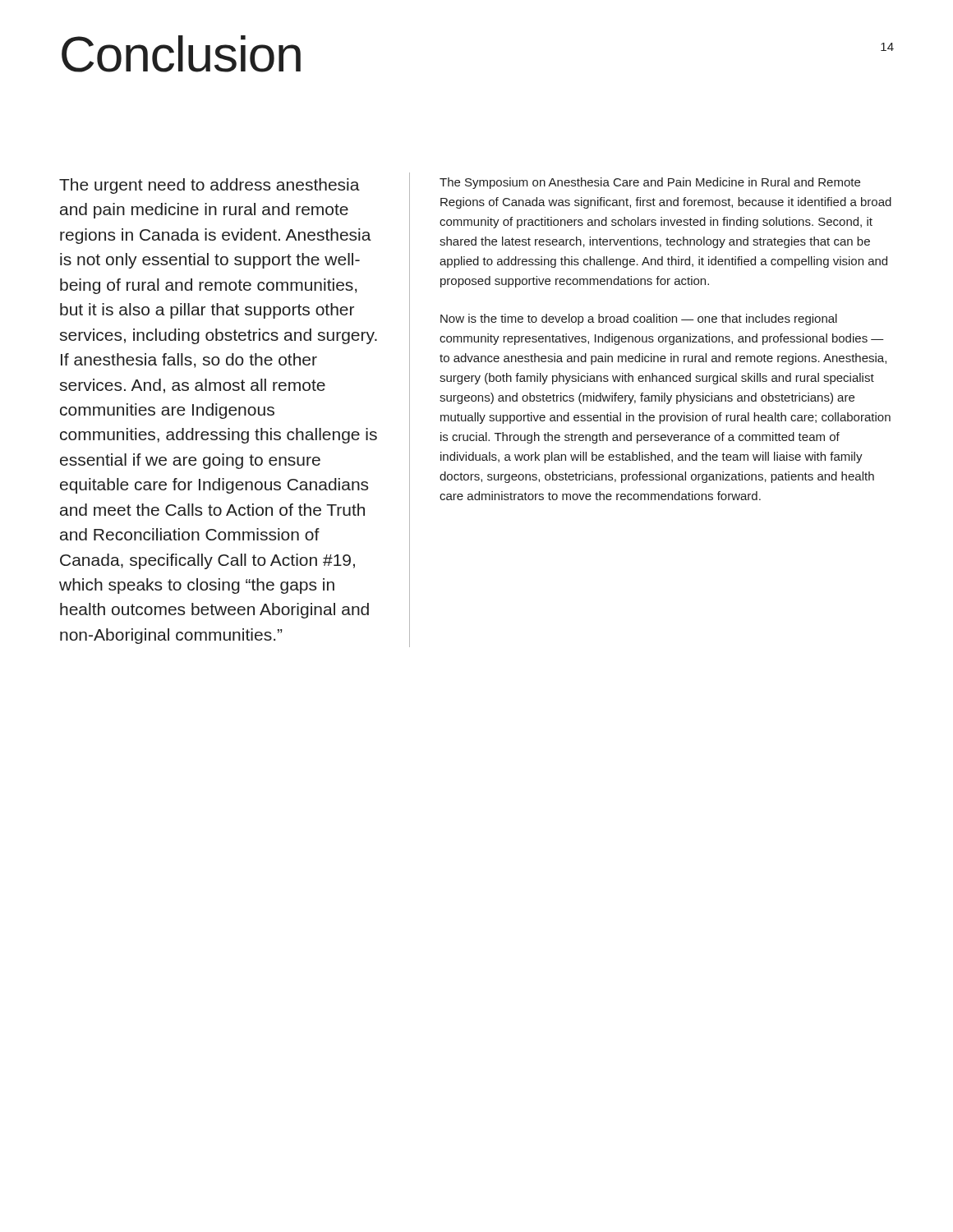Locate the block of text that opens with "The Symposium on Anesthesia Care and"

(666, 231)
